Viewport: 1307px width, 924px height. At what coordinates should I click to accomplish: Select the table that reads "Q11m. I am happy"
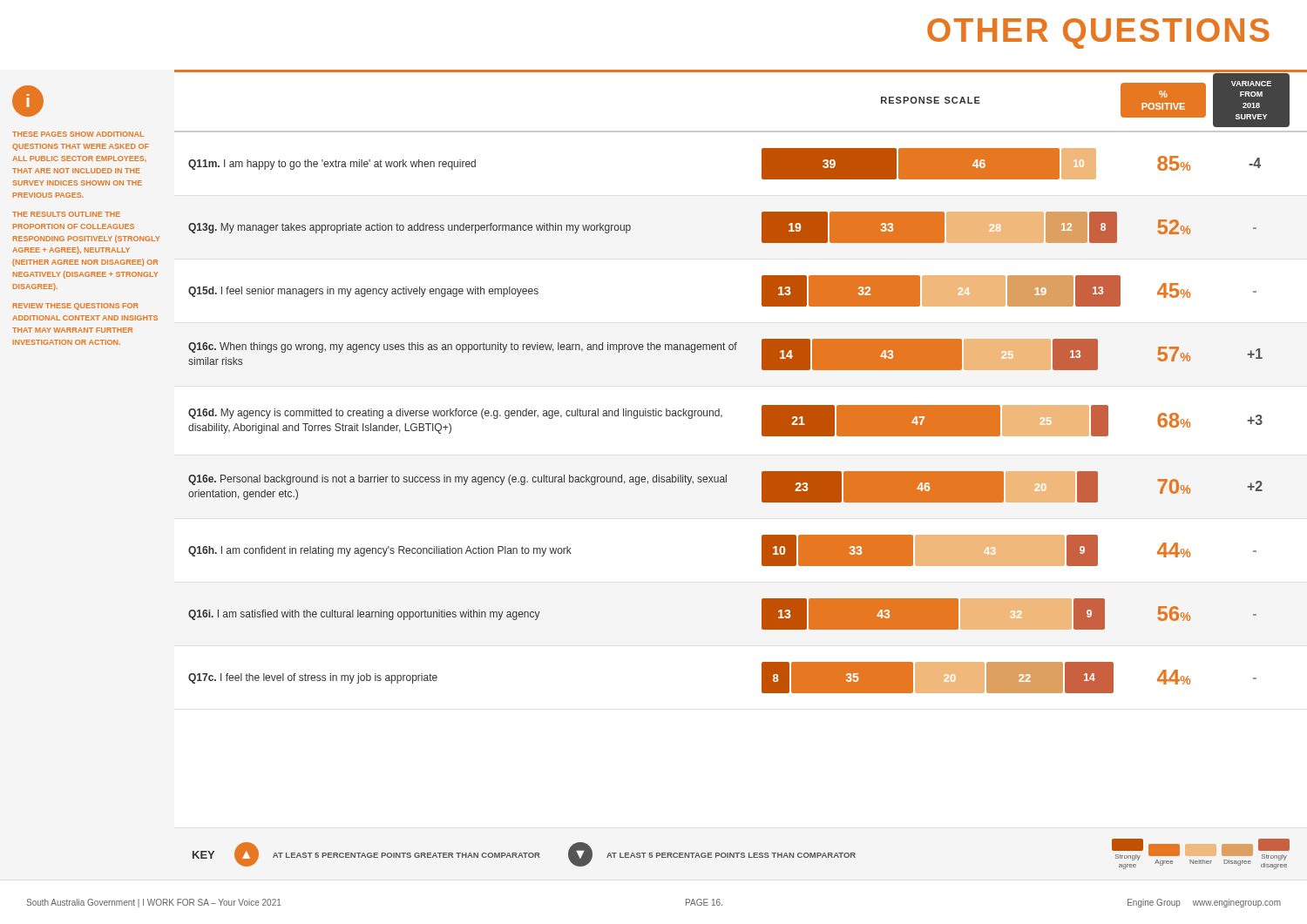coord(741,164)
